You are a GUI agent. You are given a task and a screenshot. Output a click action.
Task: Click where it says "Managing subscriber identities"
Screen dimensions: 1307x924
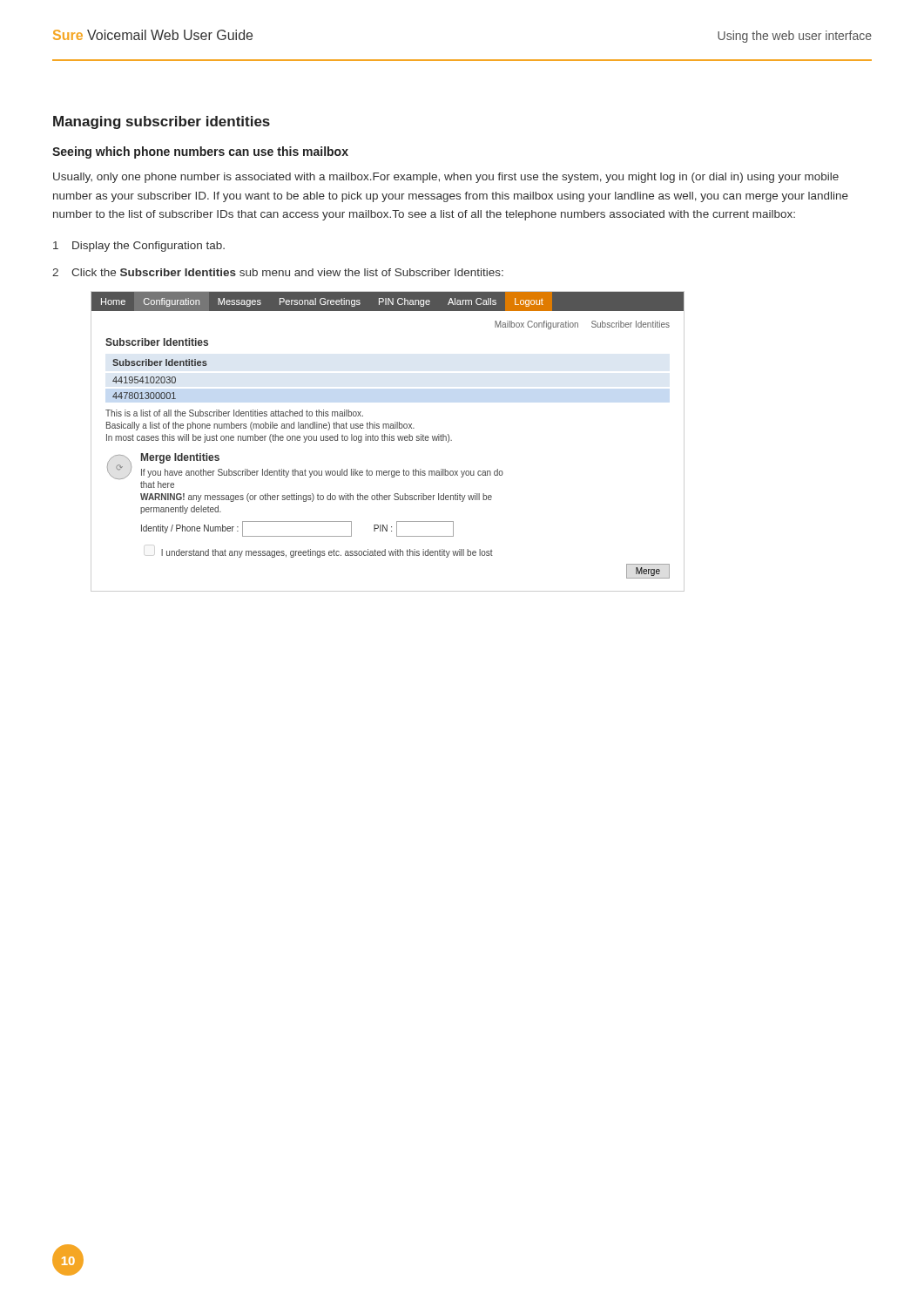pos(161,122)
